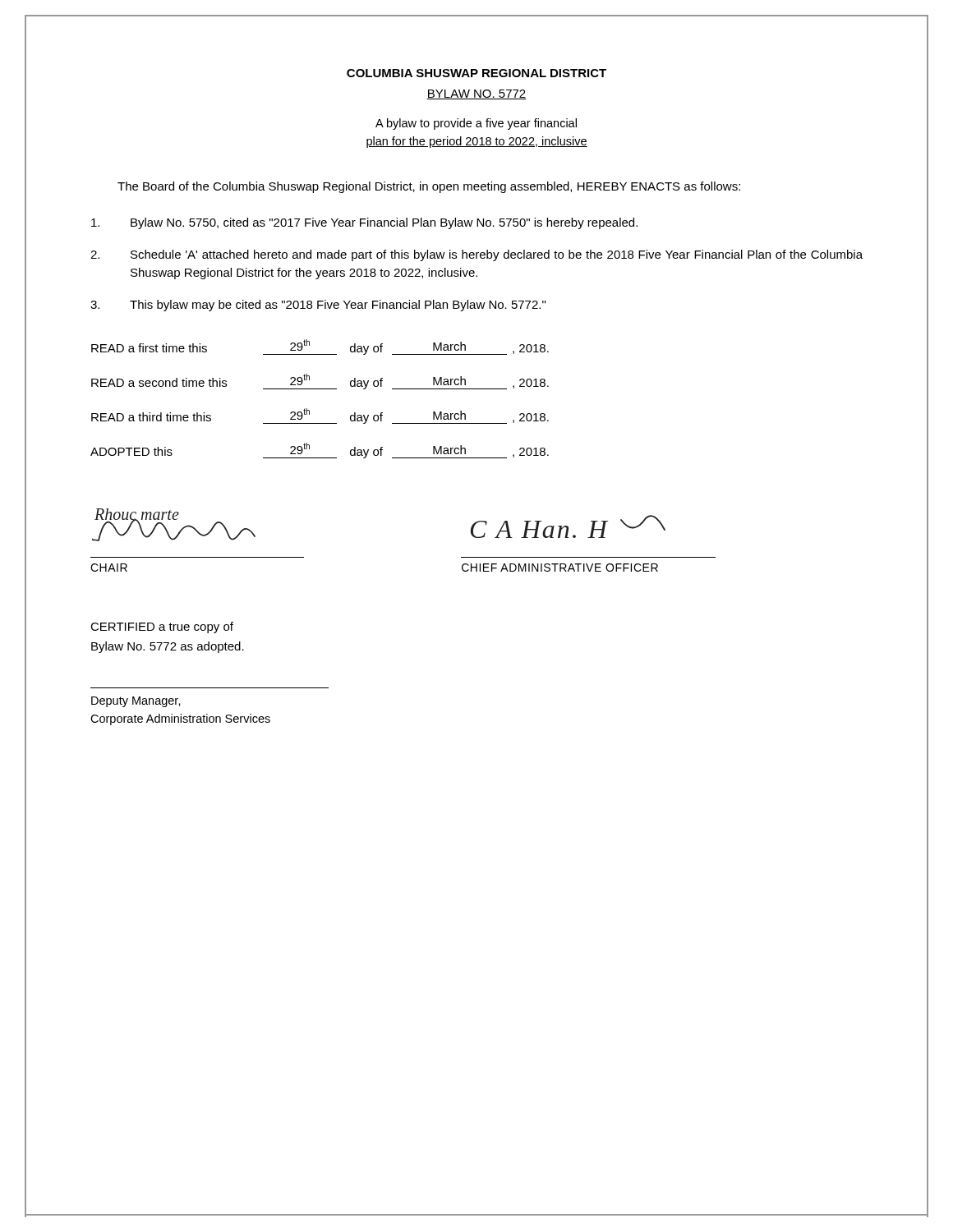Find the block on this page that starts "CERTIFIED a true copy of Bylaw"
953x1232 pixels.
(167, 636)
